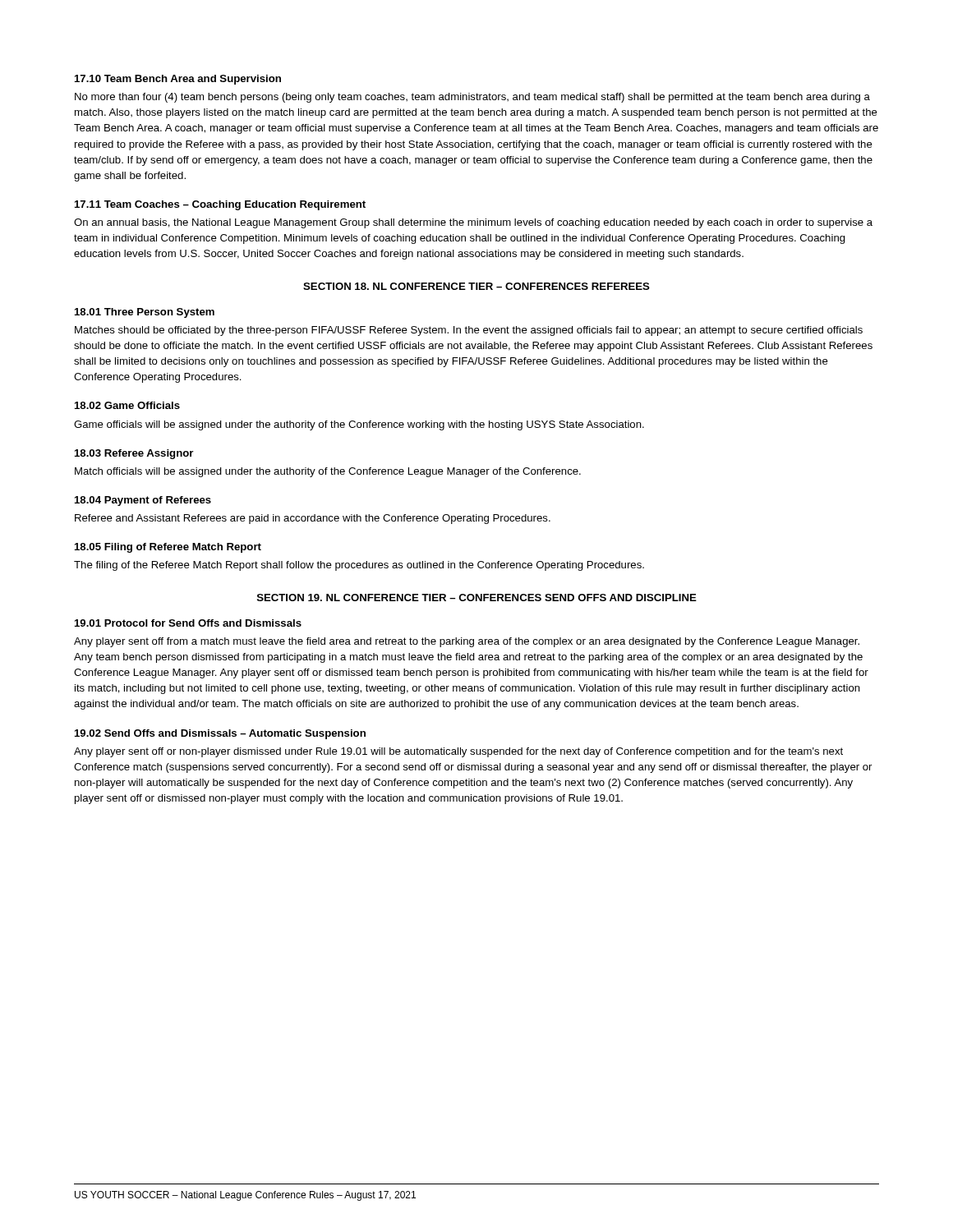The height and width of the screenshot is (1232, 953).
Task: Click the section header that begins "19.02 Send Offs and"
Action: click(x=220, y=733)
